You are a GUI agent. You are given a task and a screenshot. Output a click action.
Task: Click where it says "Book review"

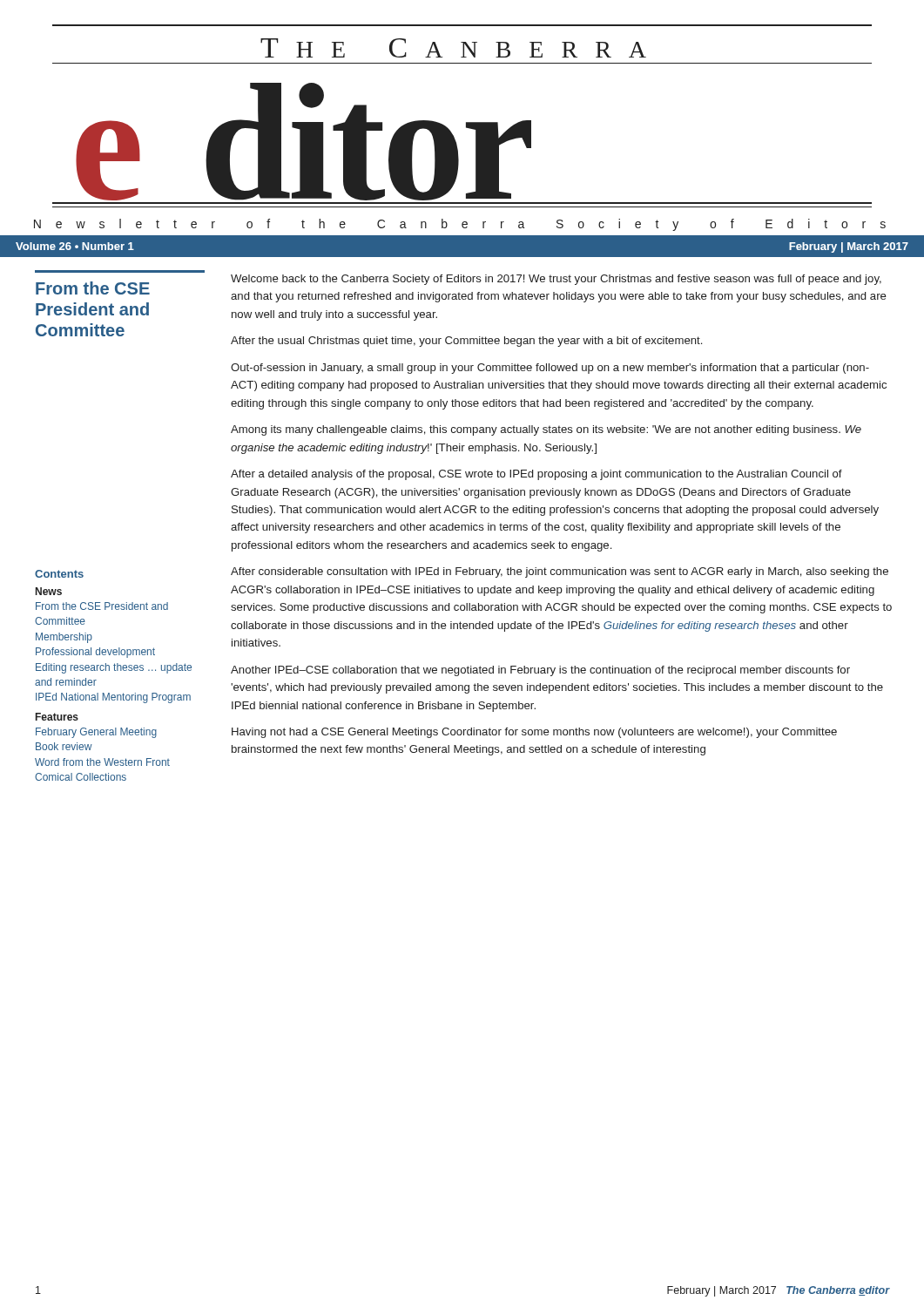coord(63,747)
